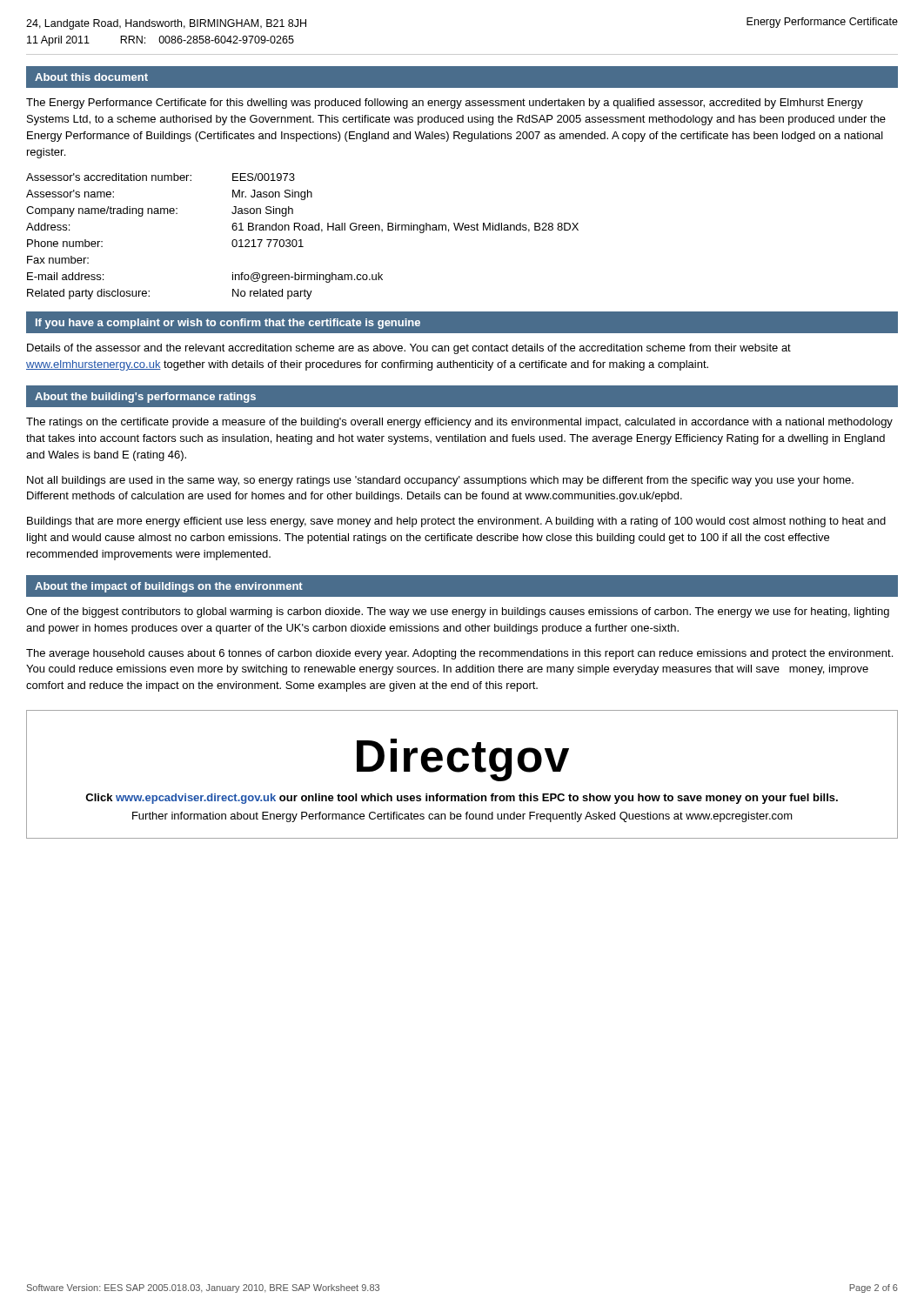The image size is (924, 1305).
Task: Find the text block containing "The ratings on"
Action: pos(459,438)
